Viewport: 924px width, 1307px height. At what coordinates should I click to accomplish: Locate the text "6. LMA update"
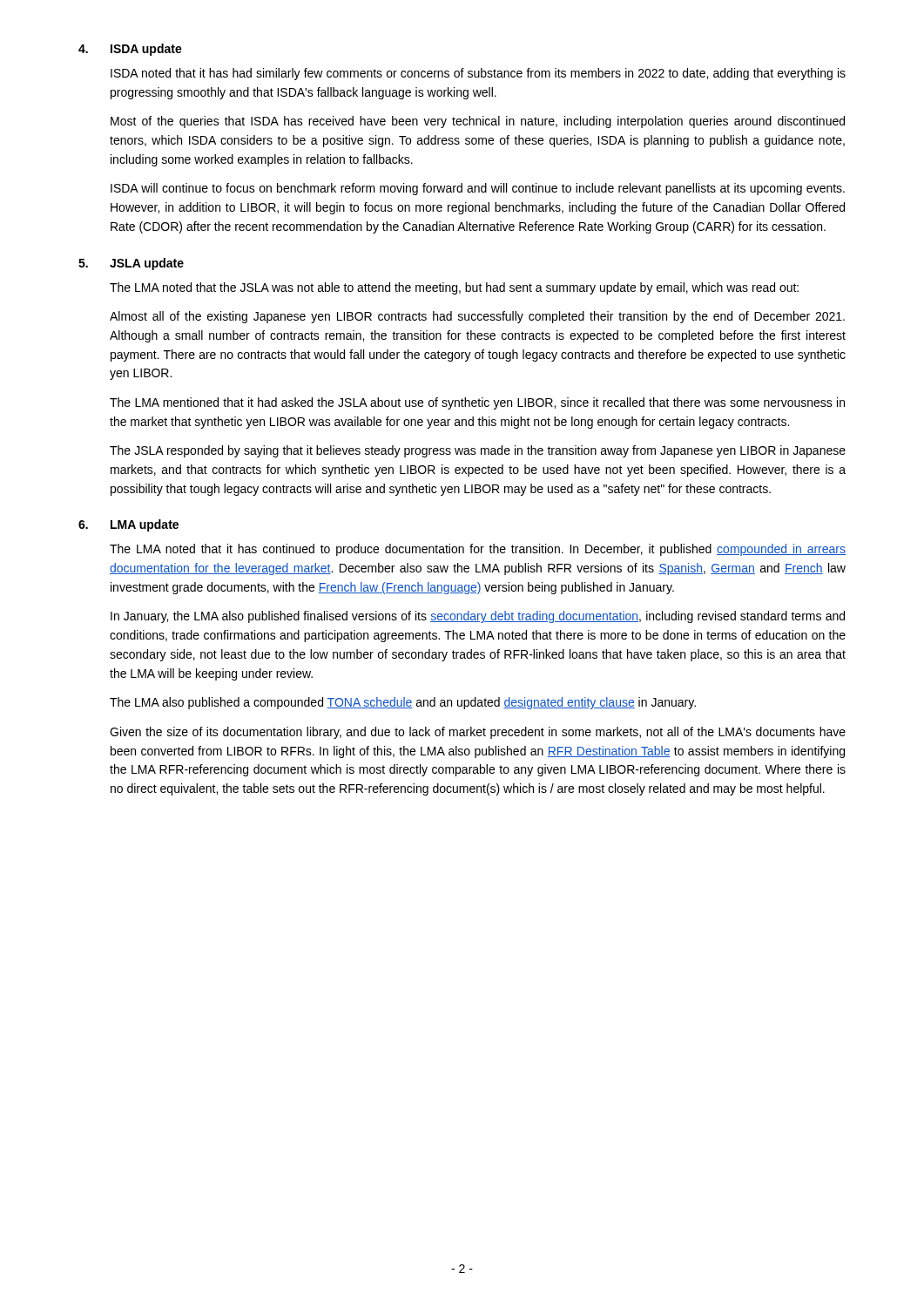(x=129, y=525)
